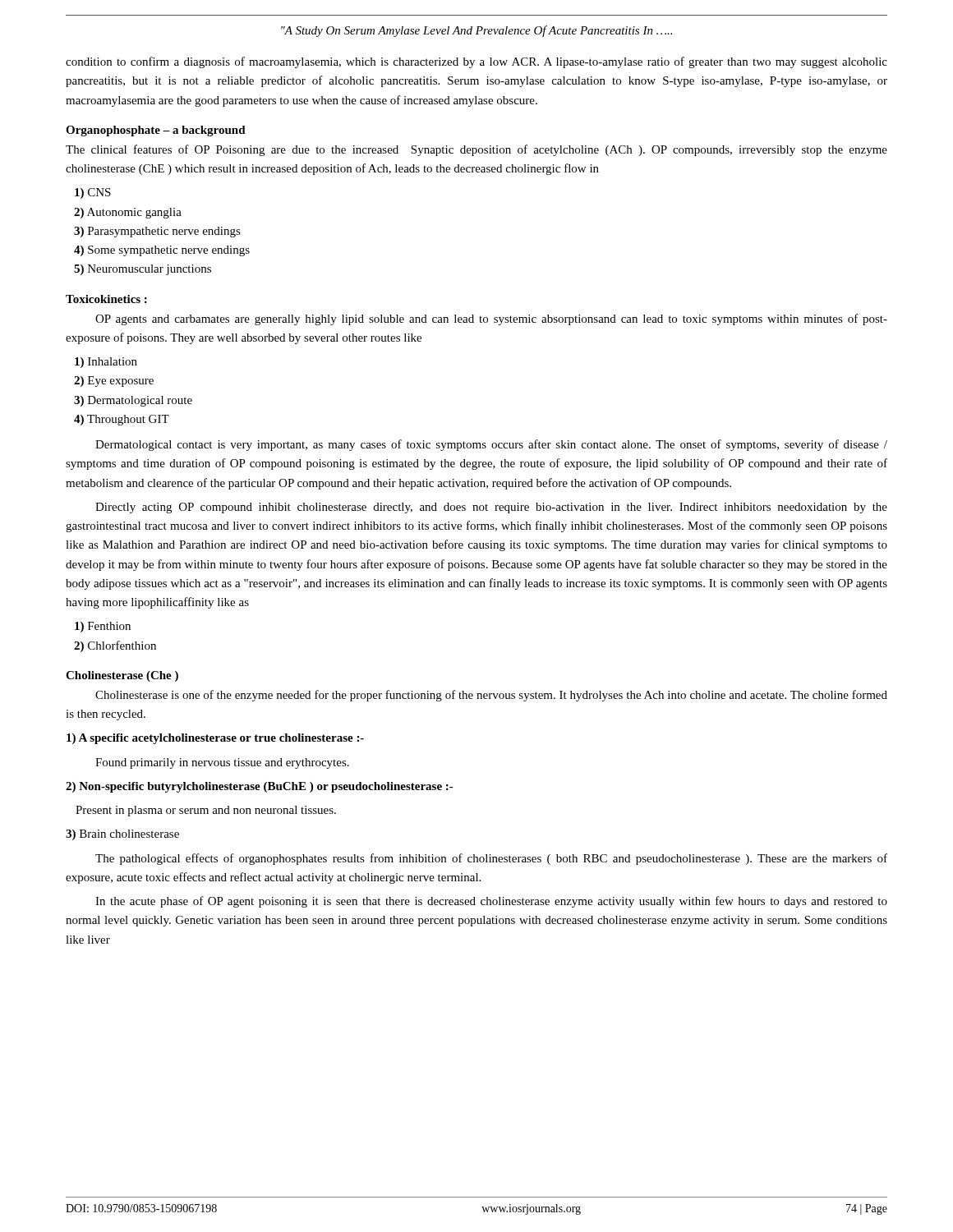Locate the text "3) Parasympathetic nerve endings"
The width and height of the screenshot is (953, 1232).
pos(157,231)
